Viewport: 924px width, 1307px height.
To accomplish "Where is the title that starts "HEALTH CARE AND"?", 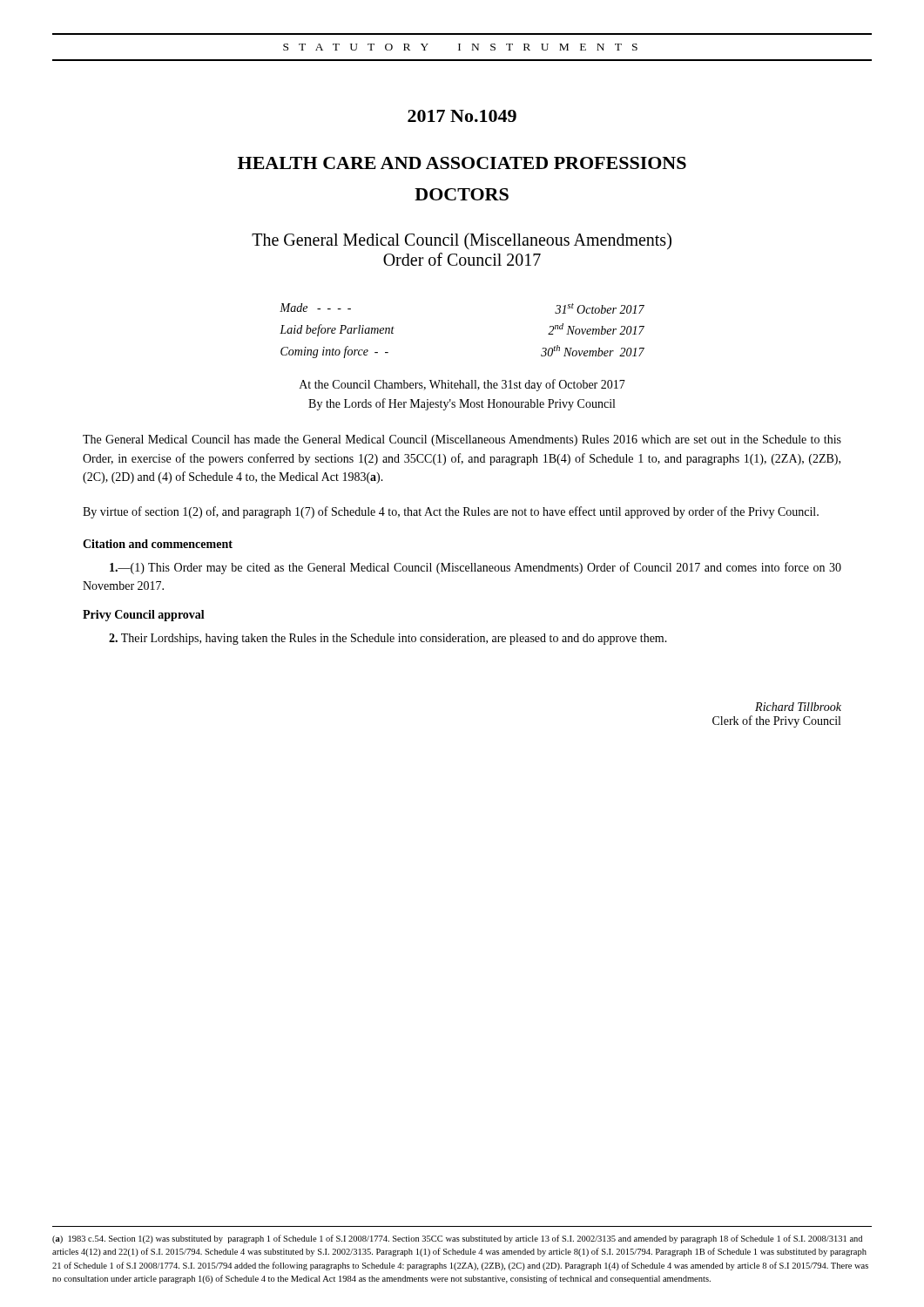I will (x=462, y=163).
